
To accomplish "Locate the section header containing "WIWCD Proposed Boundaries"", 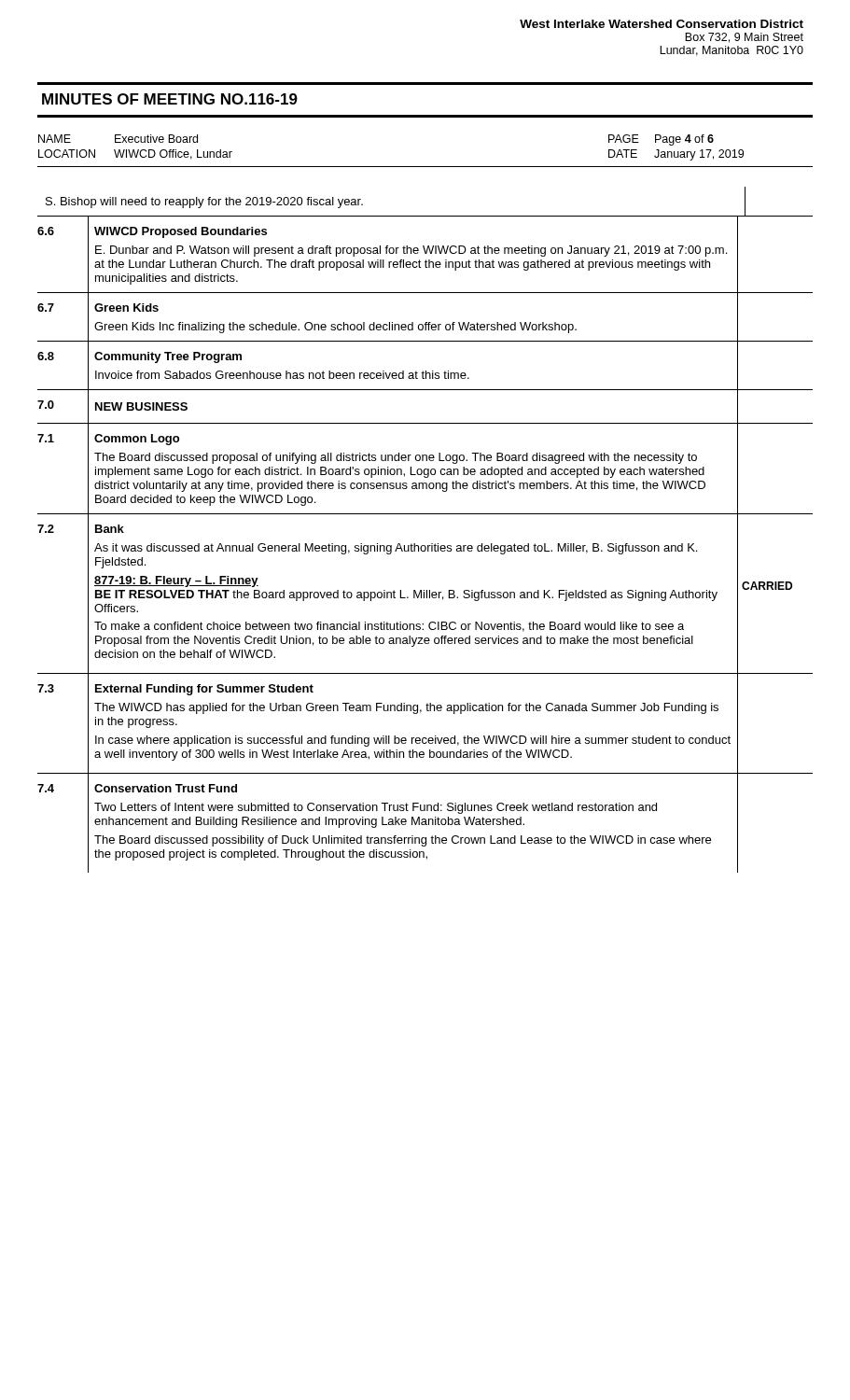I will point(181,232).
